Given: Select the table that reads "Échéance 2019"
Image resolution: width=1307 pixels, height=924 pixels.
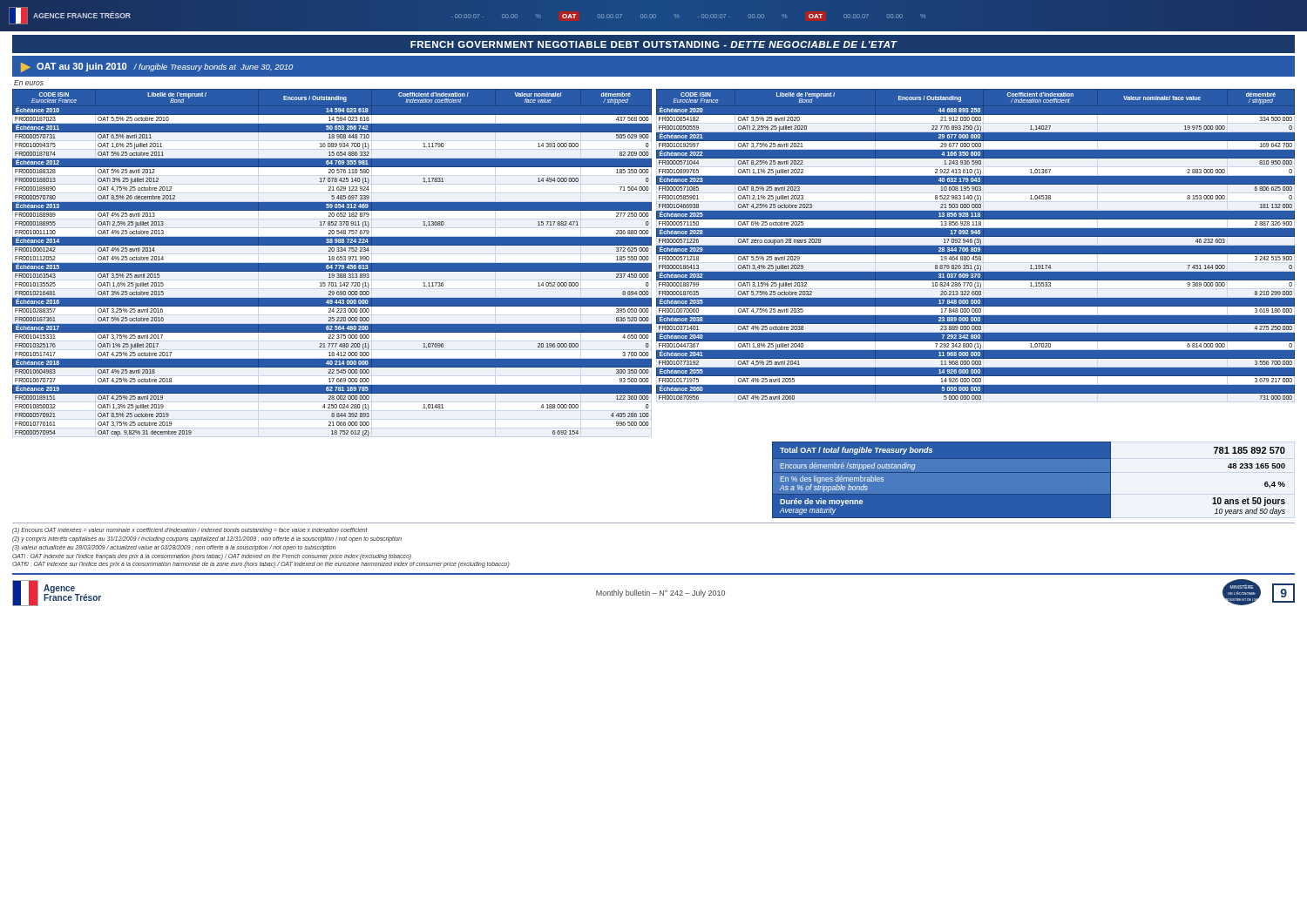Looking at the screenshot, I should click(x=332, y=263).
